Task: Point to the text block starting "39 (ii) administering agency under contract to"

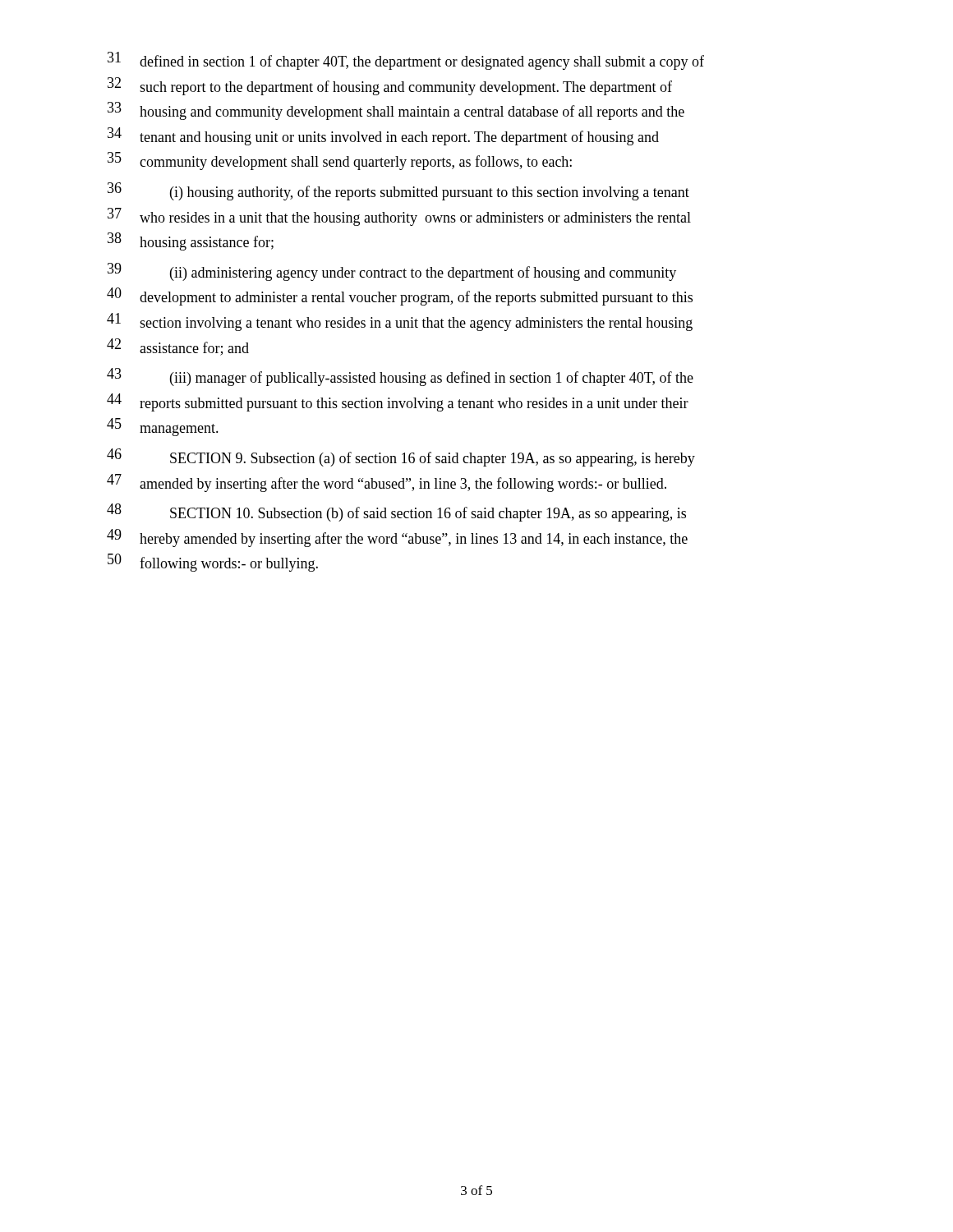Action: coord(481,273)
